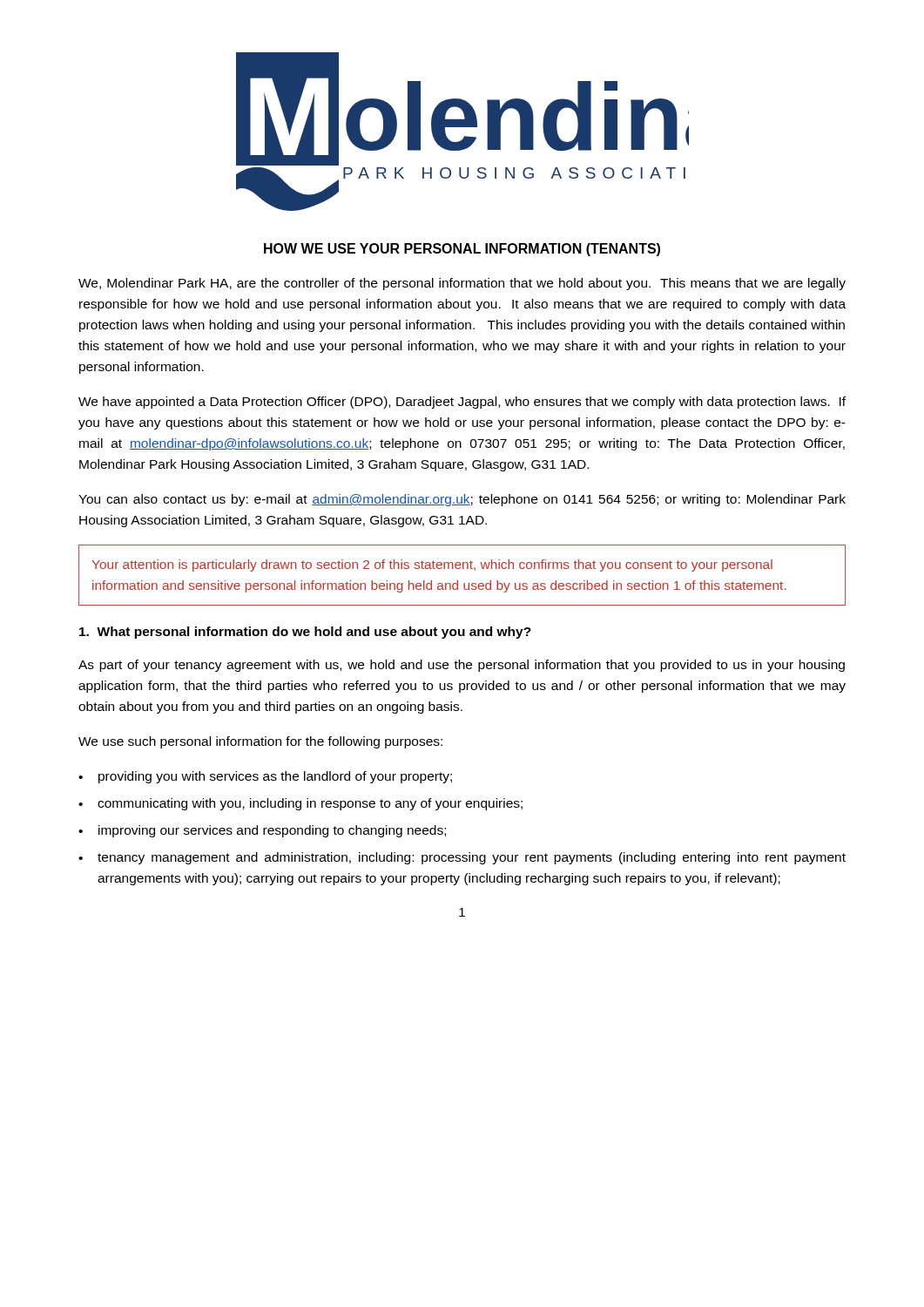Where is the passage that starts "Your attention is"?

439,575
